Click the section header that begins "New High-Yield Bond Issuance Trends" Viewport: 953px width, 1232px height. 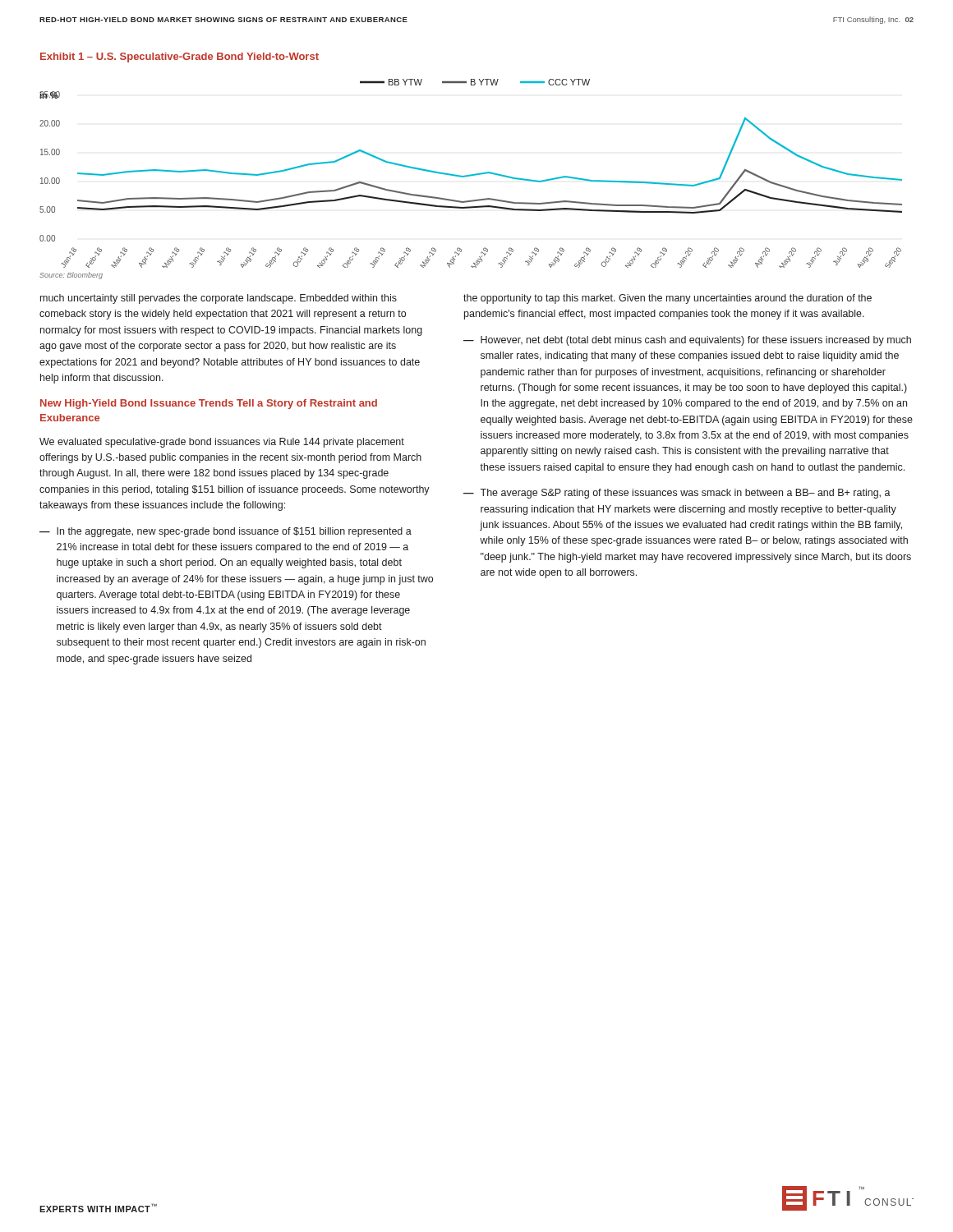[209, 411]
